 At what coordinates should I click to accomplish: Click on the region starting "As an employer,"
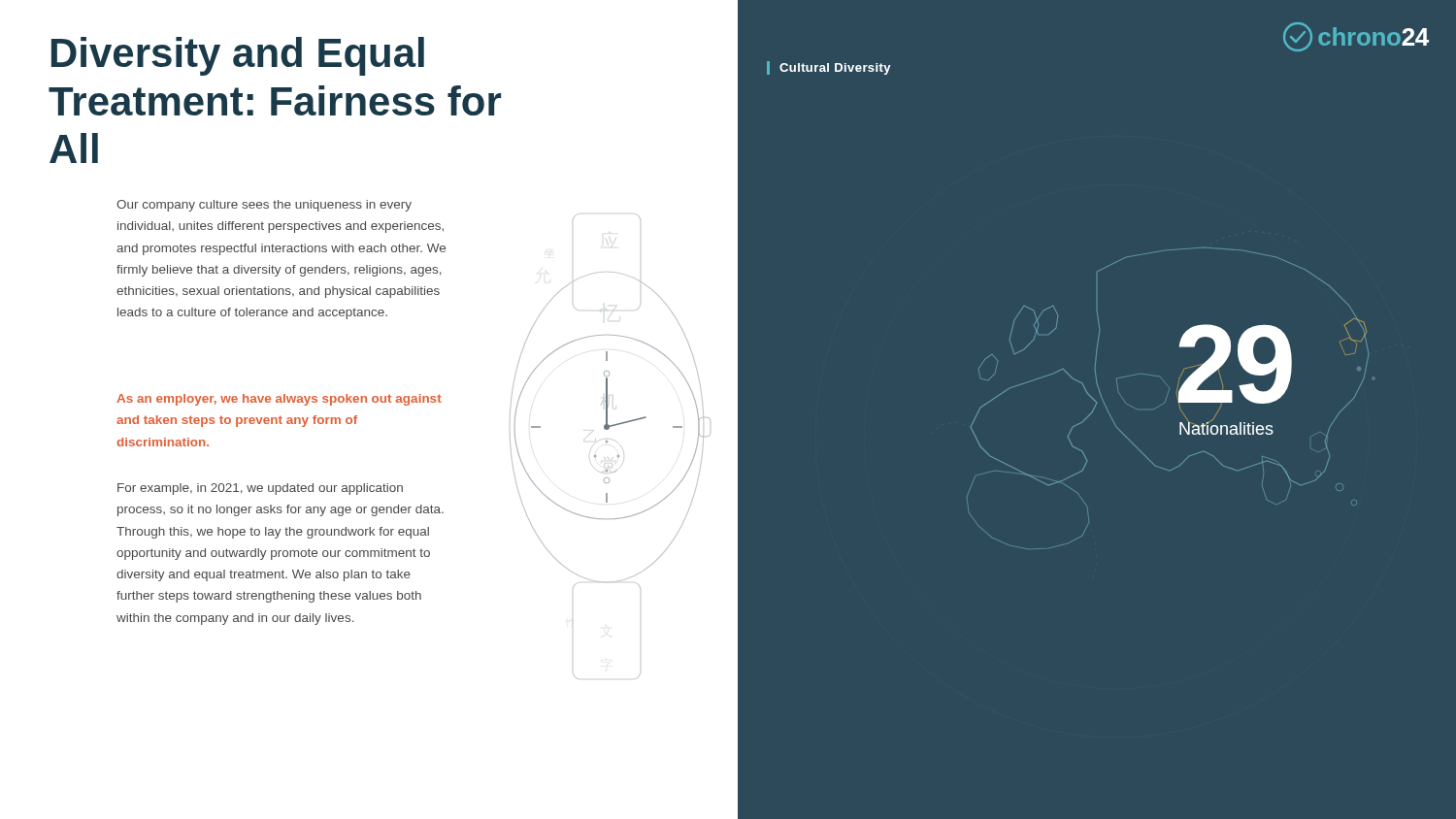pyautogui.click(x=279, y=420)
